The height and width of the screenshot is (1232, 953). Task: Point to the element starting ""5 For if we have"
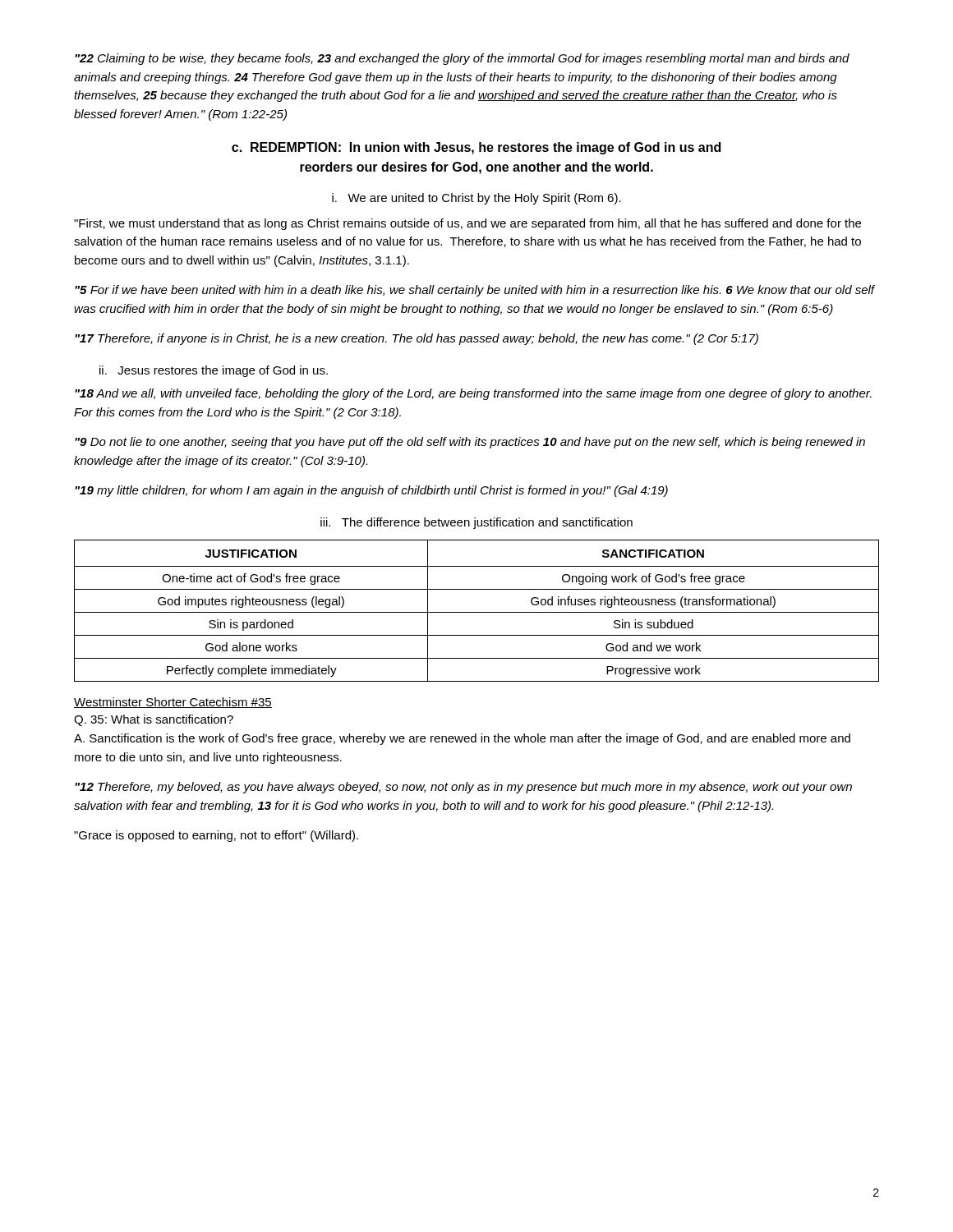474,299
